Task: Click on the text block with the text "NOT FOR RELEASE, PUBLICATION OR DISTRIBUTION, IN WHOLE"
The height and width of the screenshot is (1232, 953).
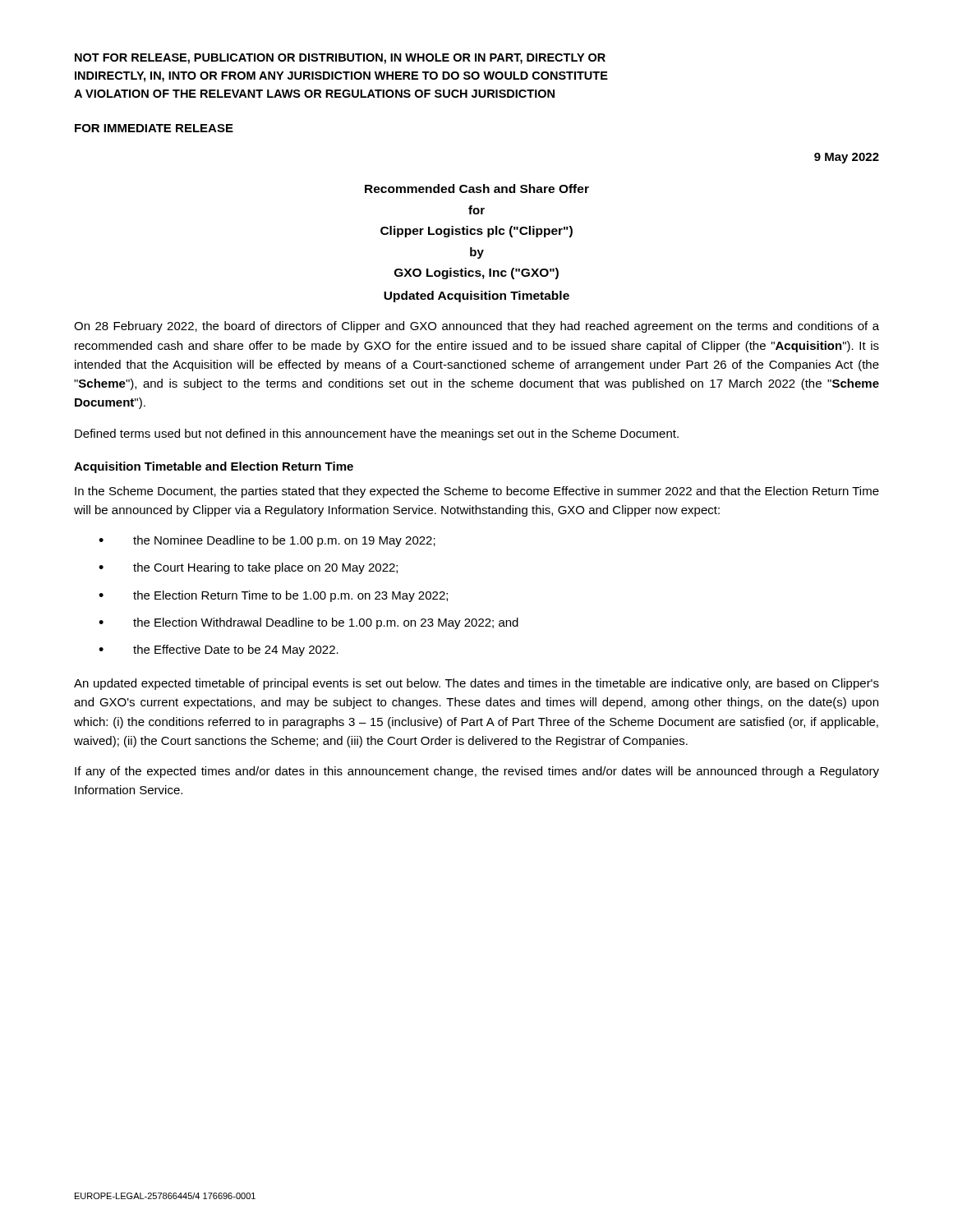Action: (341, 75)
